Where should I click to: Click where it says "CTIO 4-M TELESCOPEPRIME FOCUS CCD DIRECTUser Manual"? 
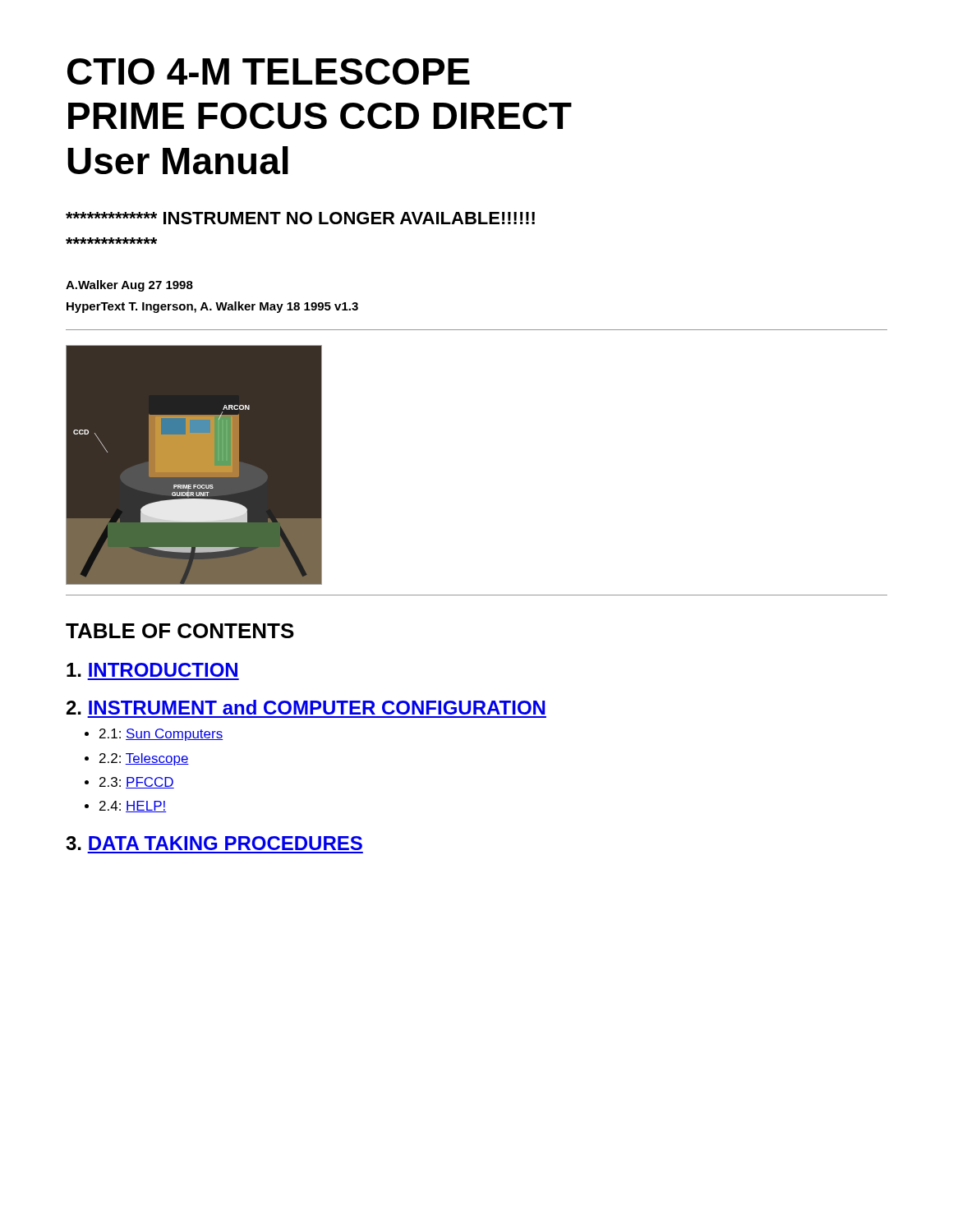point(476,116)
